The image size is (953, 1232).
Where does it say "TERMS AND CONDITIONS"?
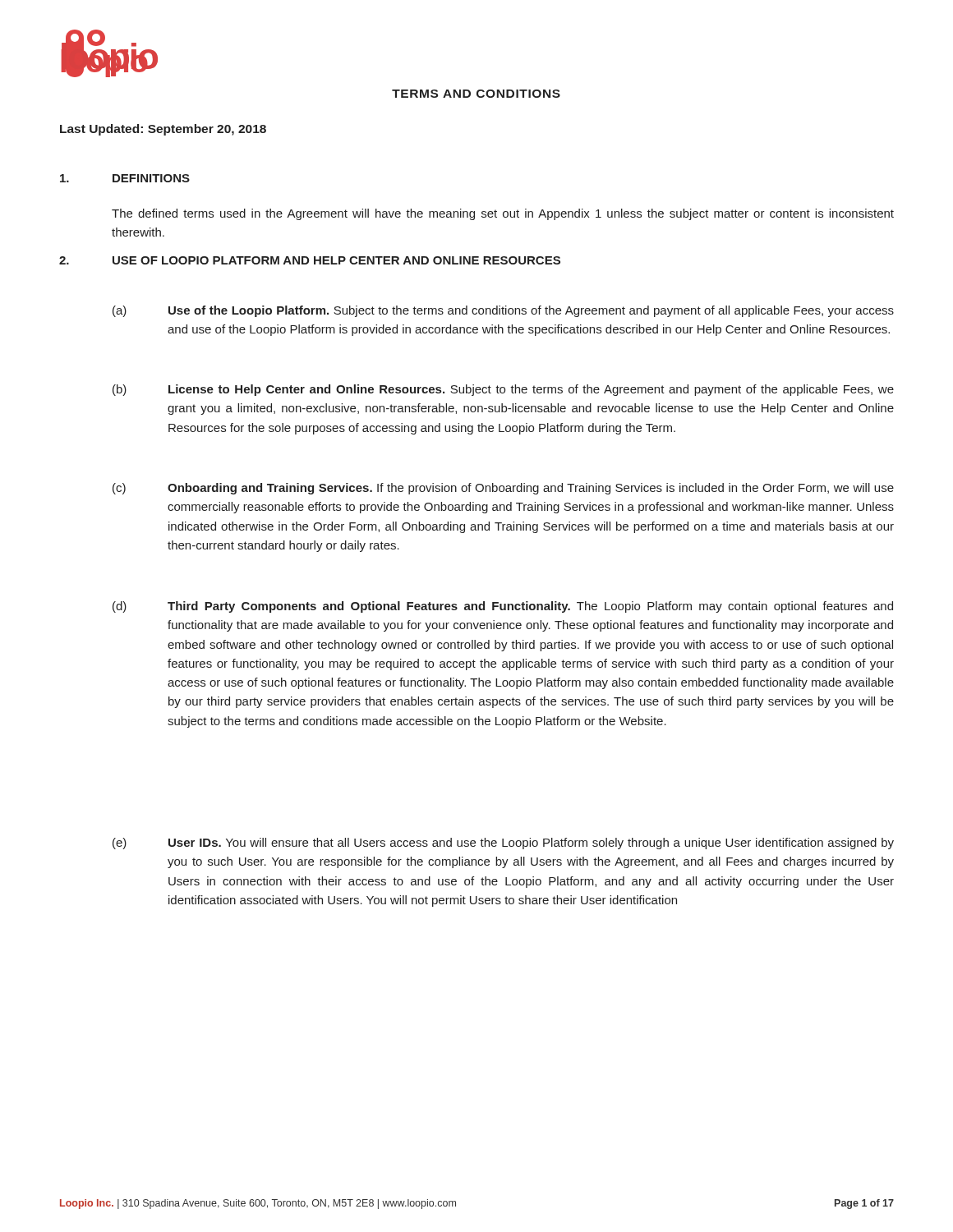(x=476, y=93)
